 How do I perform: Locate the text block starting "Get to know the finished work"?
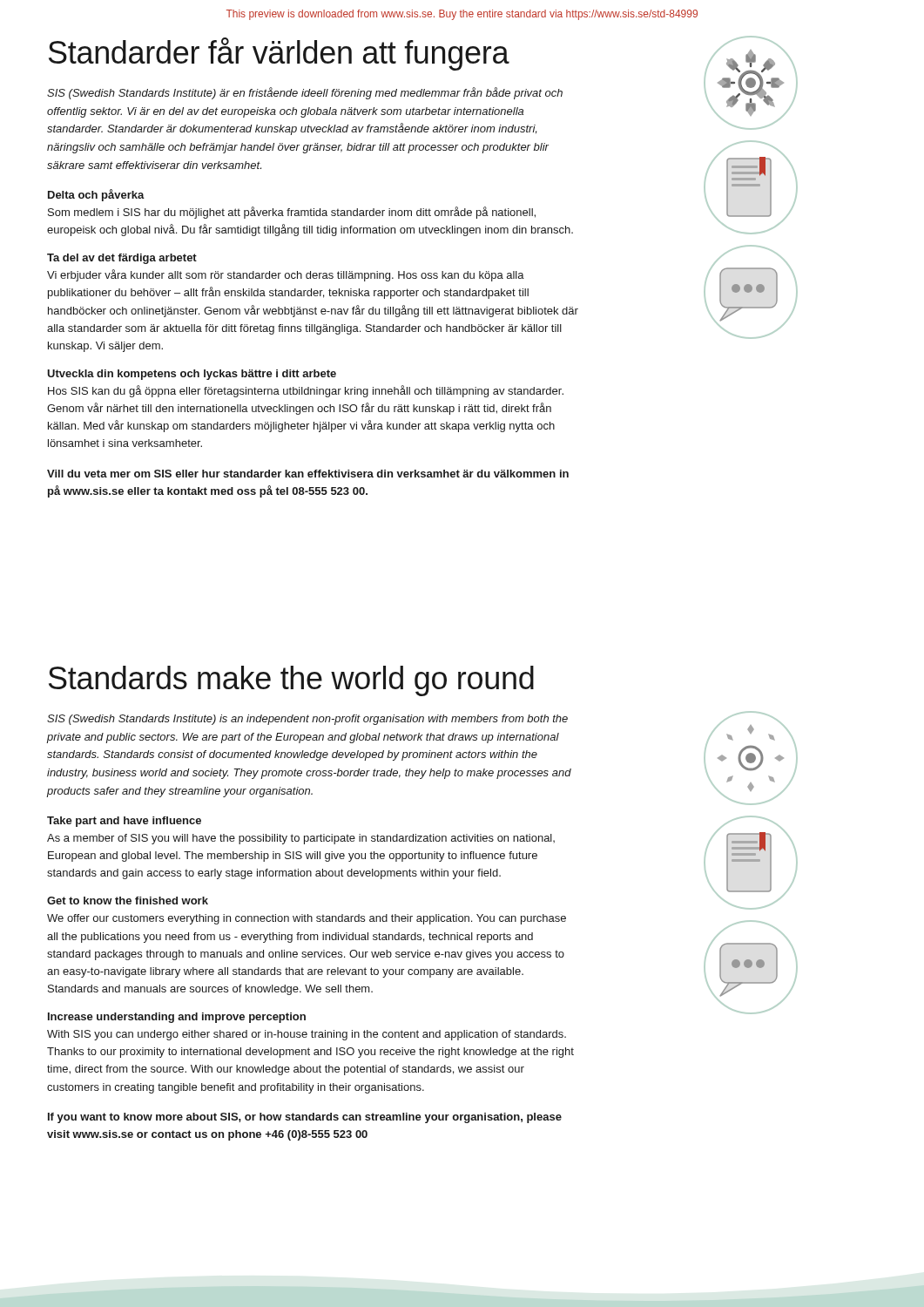tap(128, 901)
